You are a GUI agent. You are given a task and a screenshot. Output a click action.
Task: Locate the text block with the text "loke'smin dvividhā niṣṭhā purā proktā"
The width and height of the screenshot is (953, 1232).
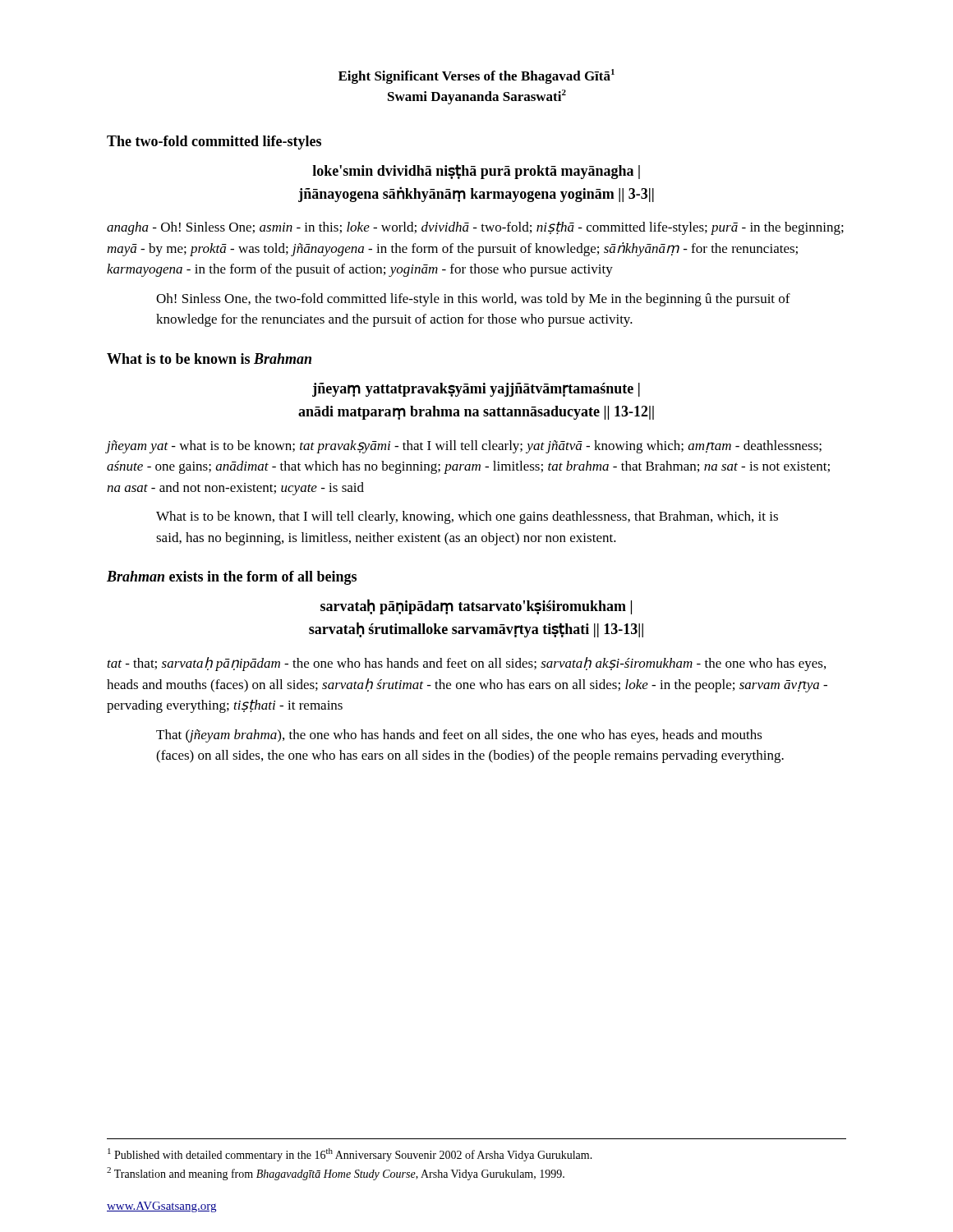click(476, 182)
